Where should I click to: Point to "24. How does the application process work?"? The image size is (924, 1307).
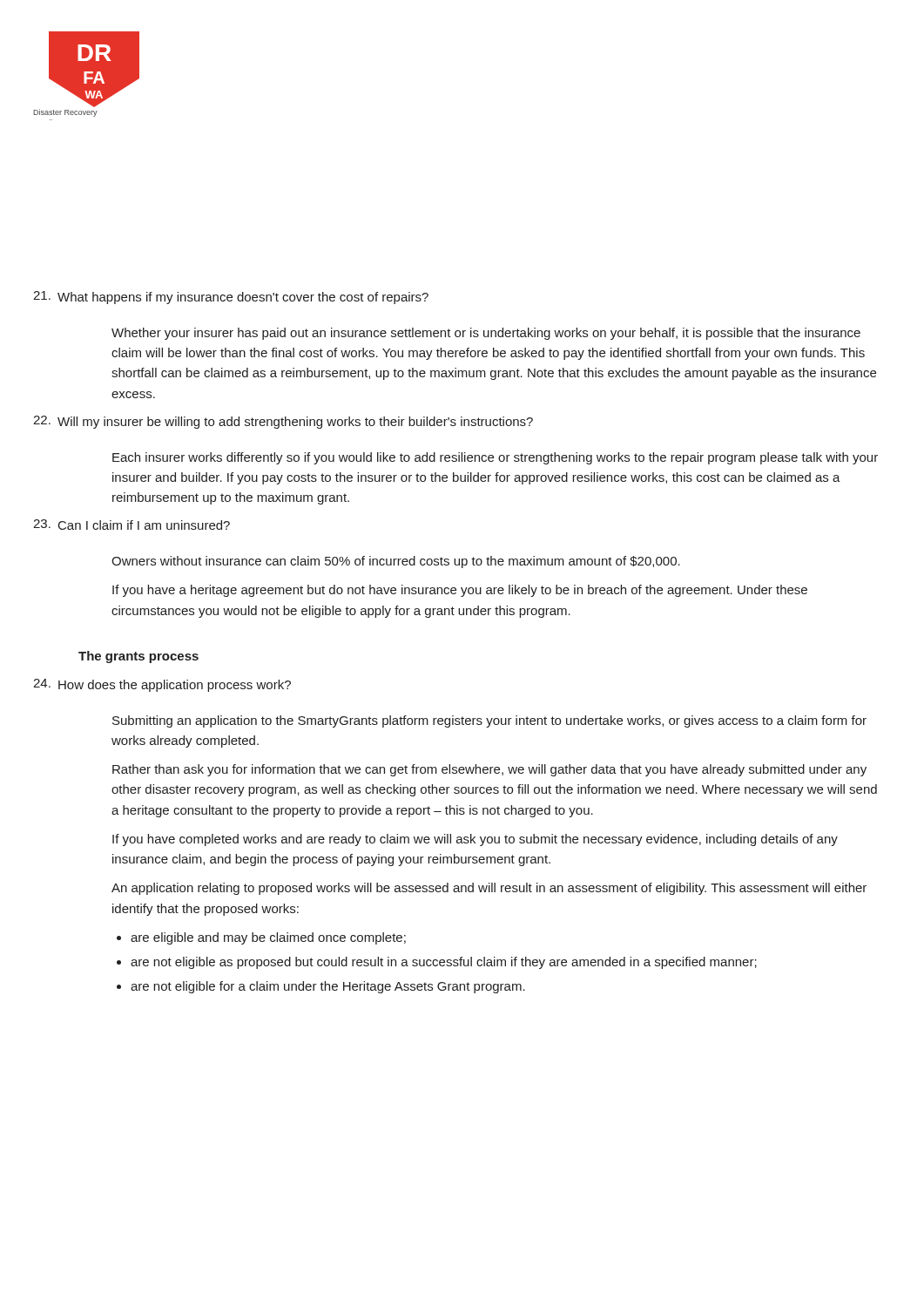coord(162,685)
